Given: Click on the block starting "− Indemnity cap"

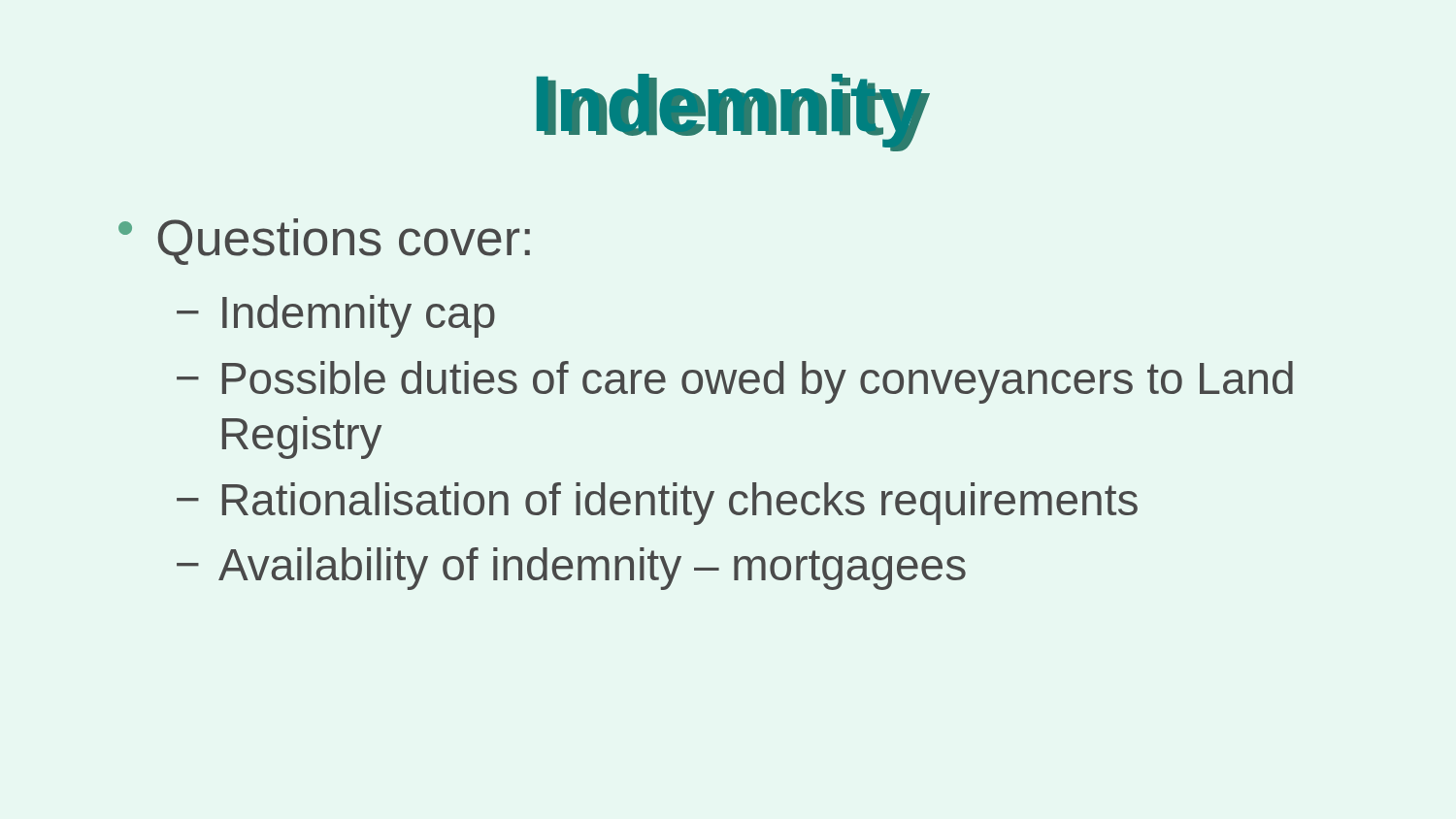Looking at the screenshot, I should 335,314.
